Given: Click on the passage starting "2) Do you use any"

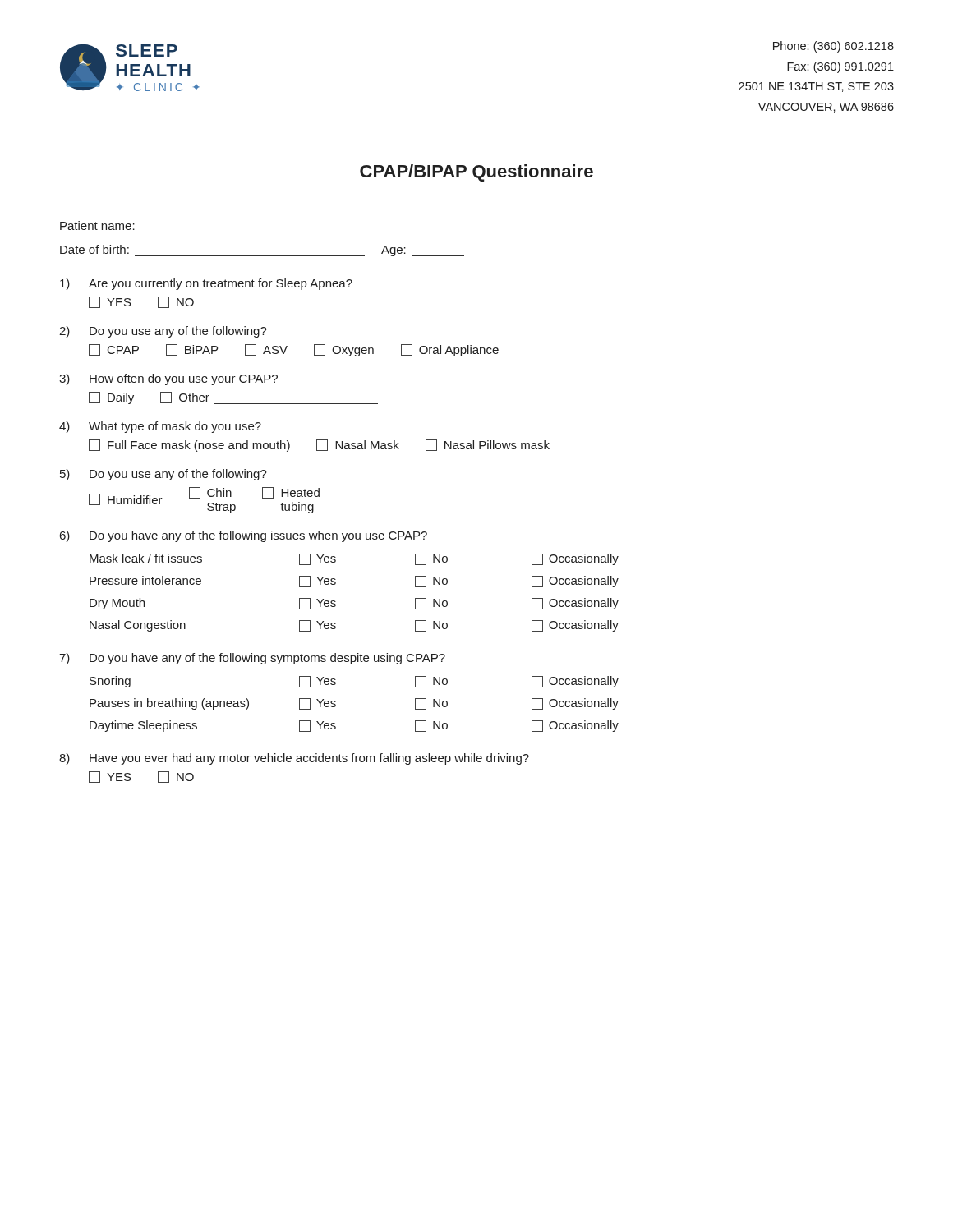Looking at the screenshot, I should pos(476,340).
